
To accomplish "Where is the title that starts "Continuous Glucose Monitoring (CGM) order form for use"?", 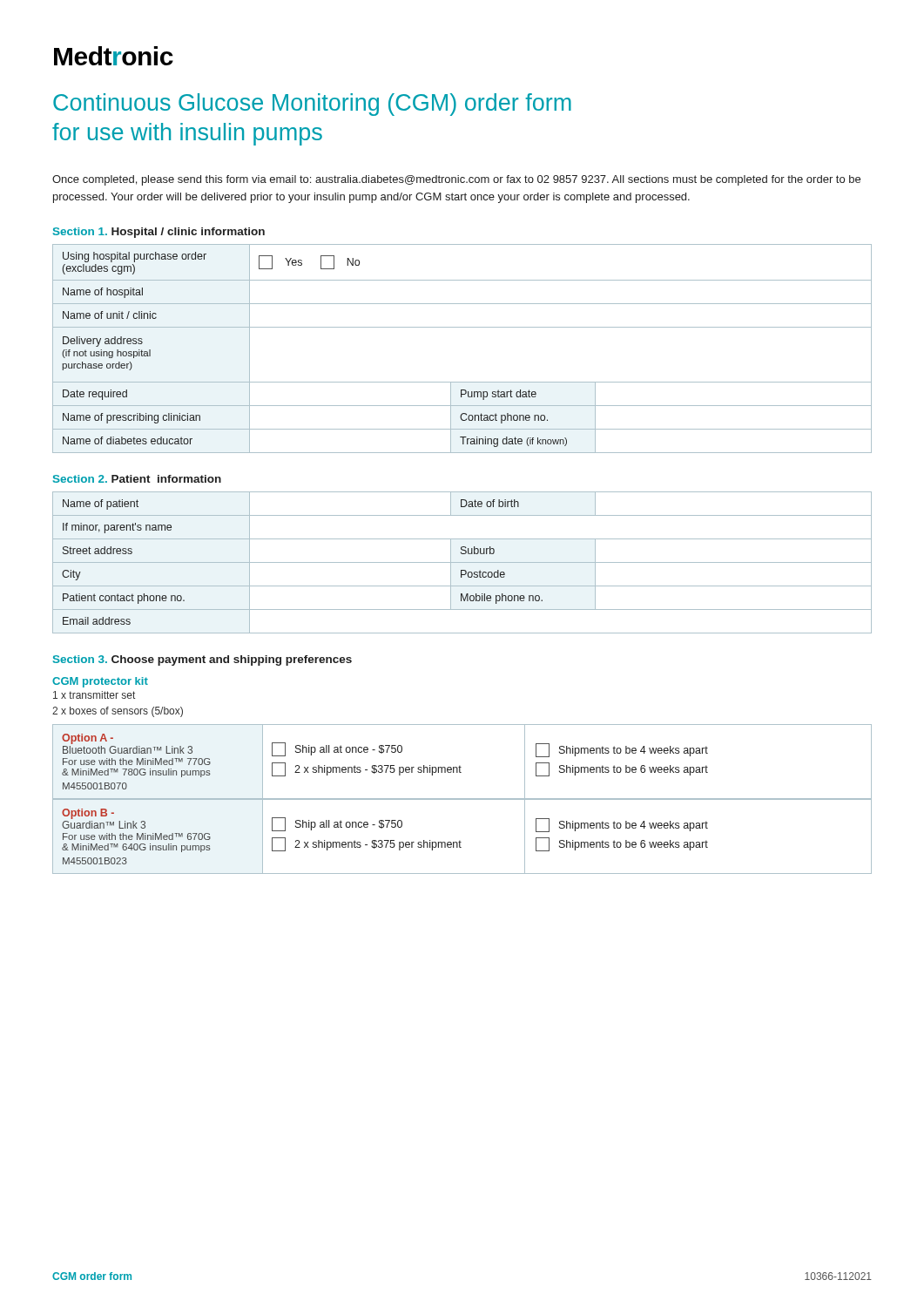I will (x=462, y=118).
